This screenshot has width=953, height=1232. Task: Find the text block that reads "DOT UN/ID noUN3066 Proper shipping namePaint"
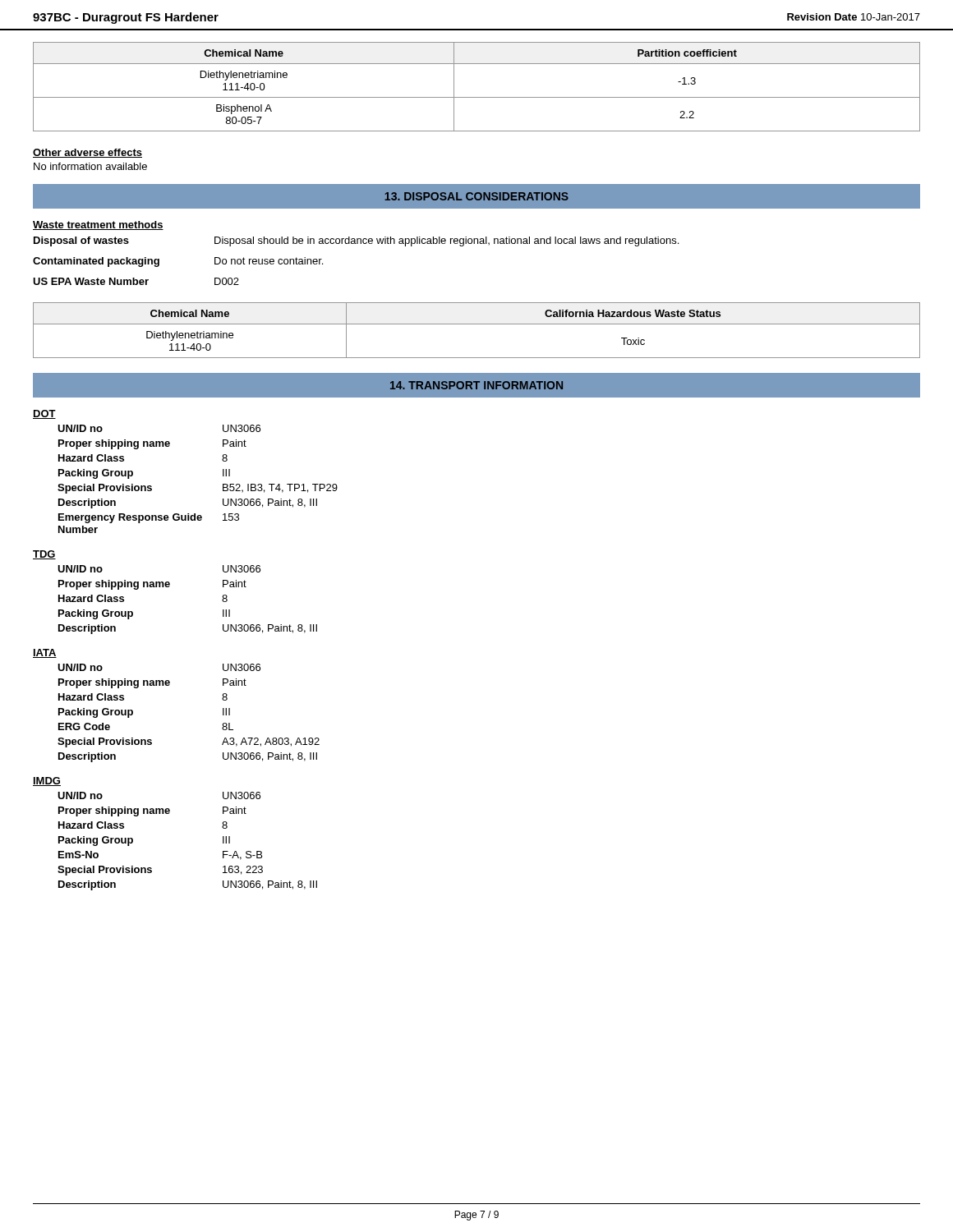44,414
